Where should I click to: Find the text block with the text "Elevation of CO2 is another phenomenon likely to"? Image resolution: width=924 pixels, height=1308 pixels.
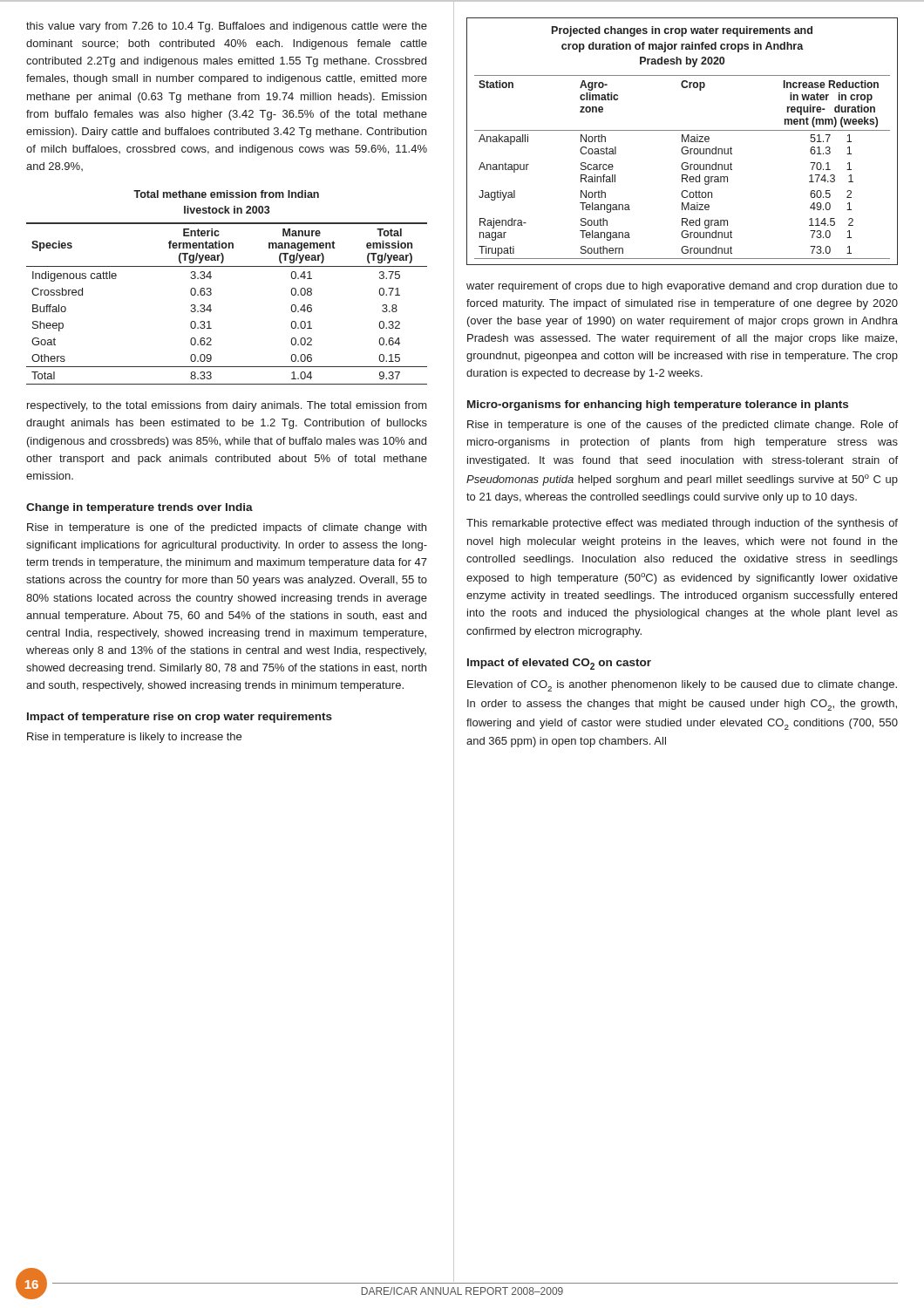click(682, 713)
